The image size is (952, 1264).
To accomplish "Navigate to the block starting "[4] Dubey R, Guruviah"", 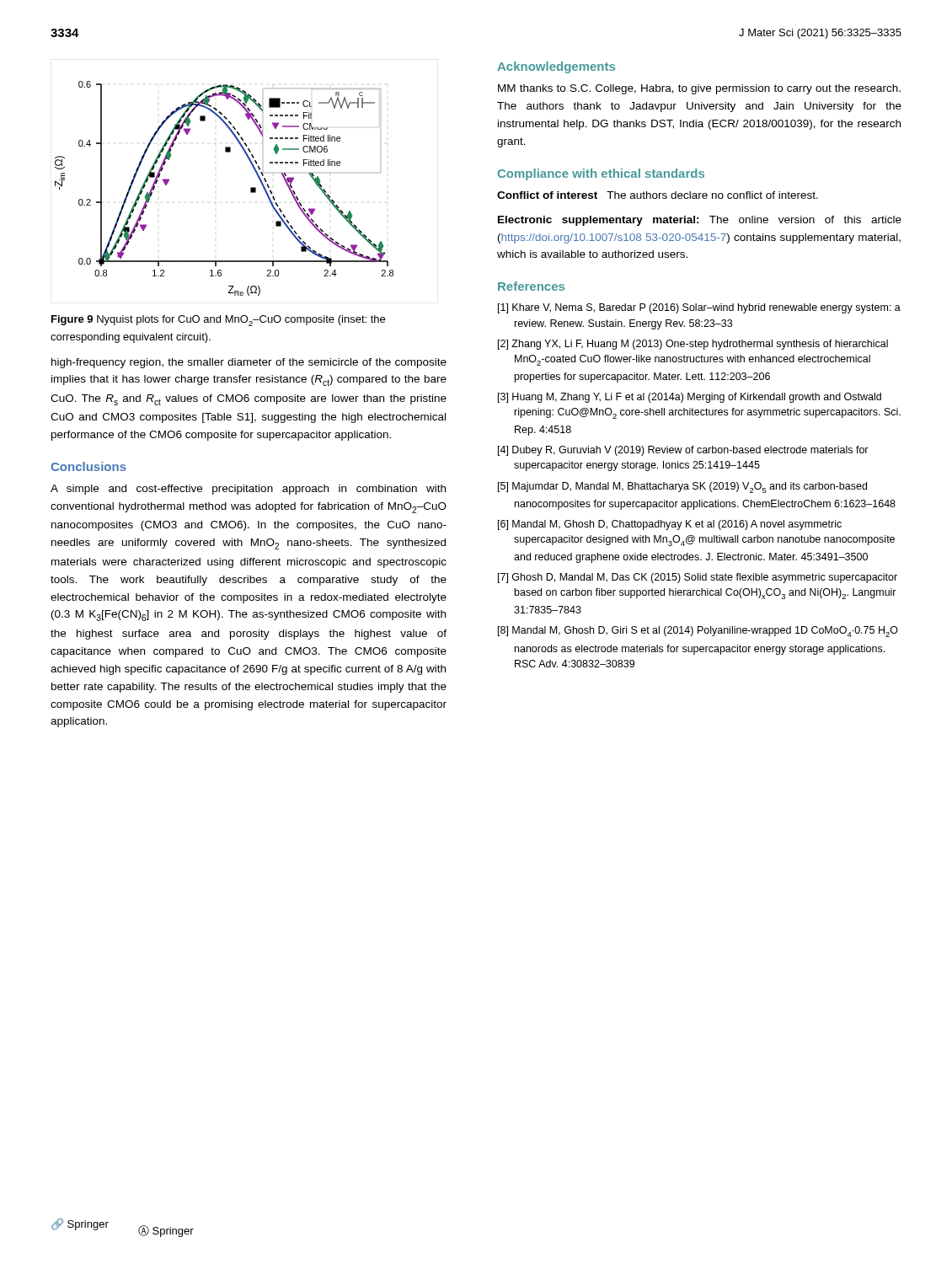I will [683, 458].
